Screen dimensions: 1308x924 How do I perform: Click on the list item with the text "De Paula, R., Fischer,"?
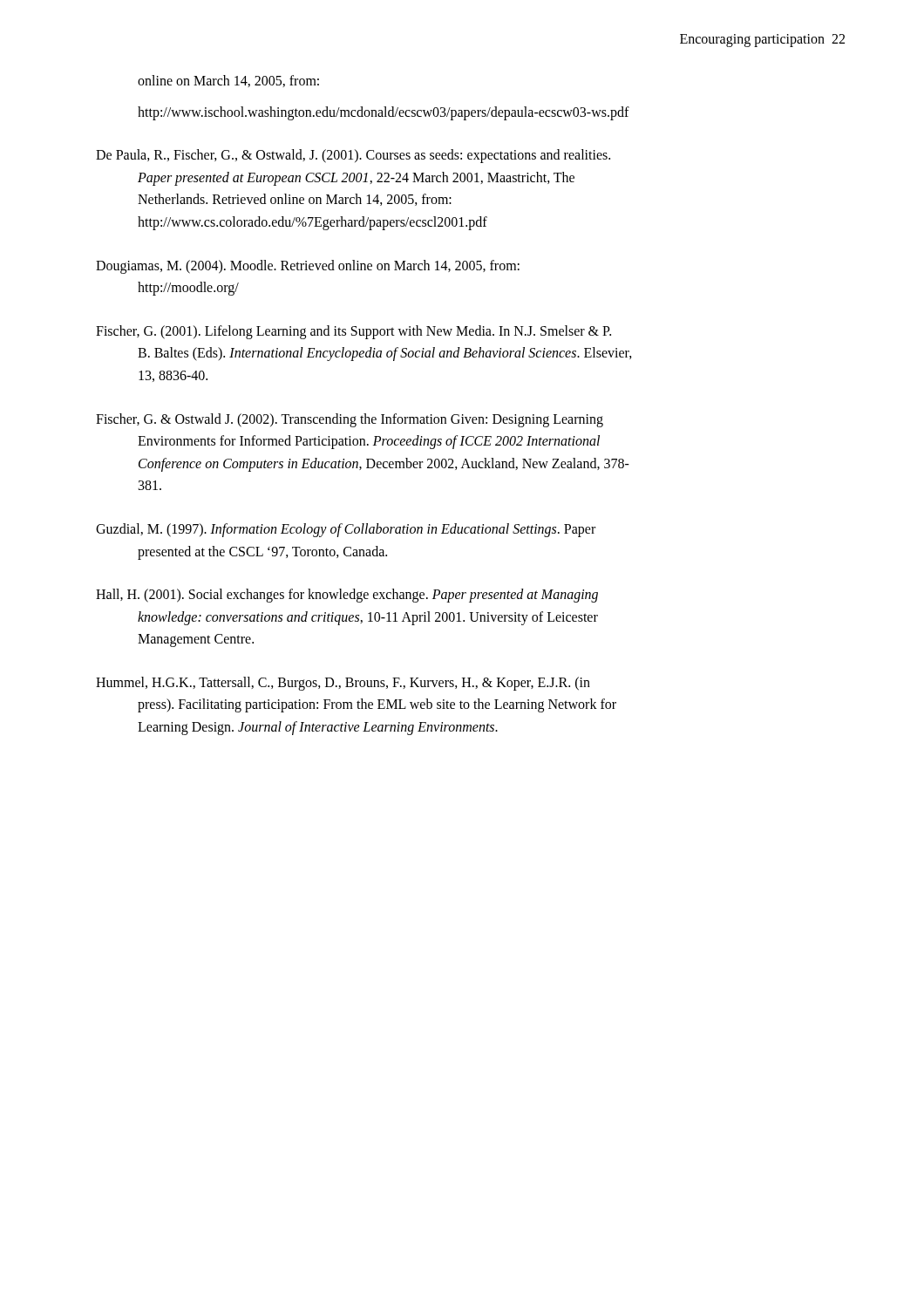[x=471, y=189]
